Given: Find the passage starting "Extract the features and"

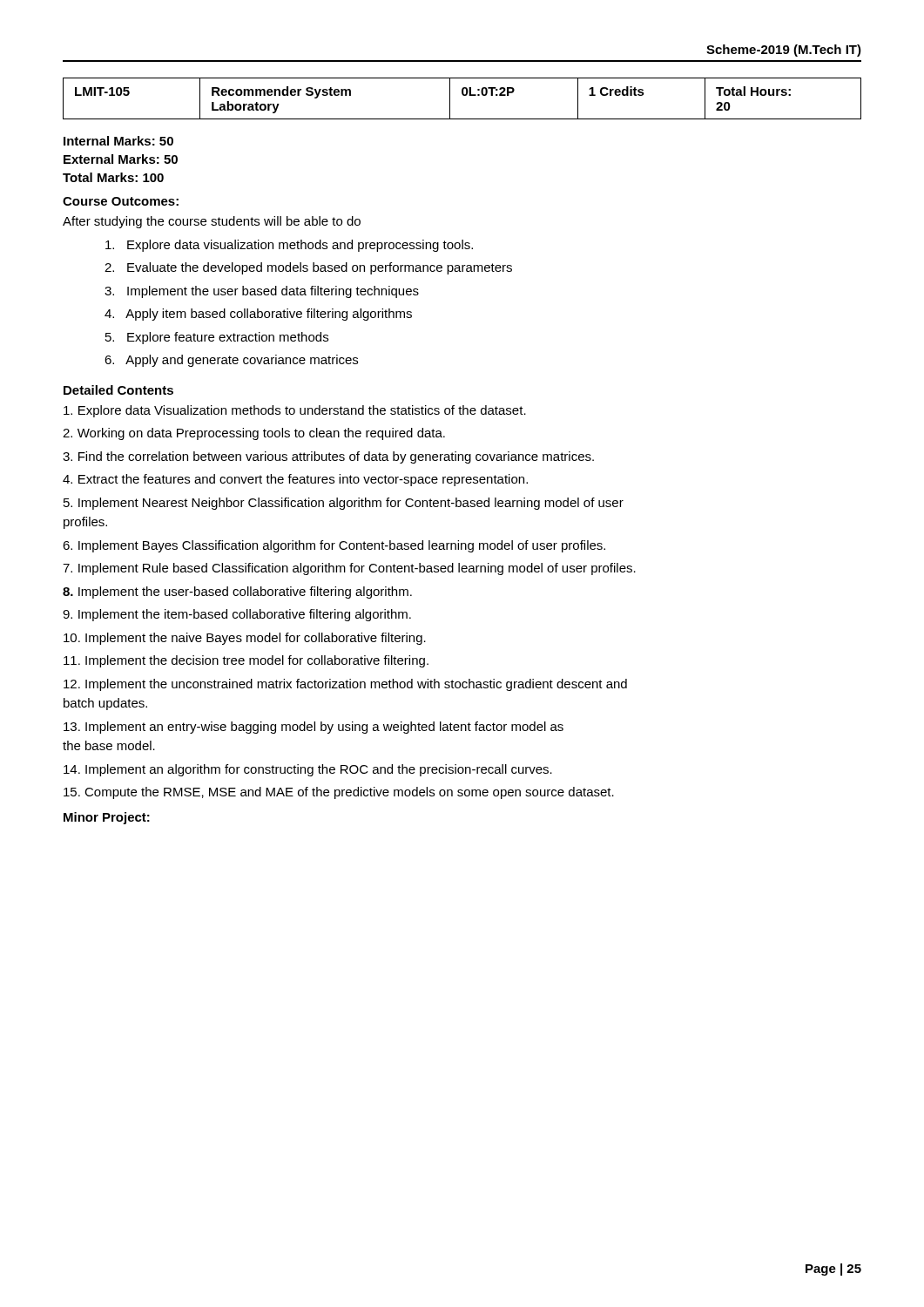Looking at the screenshot, I should point(296,479).
